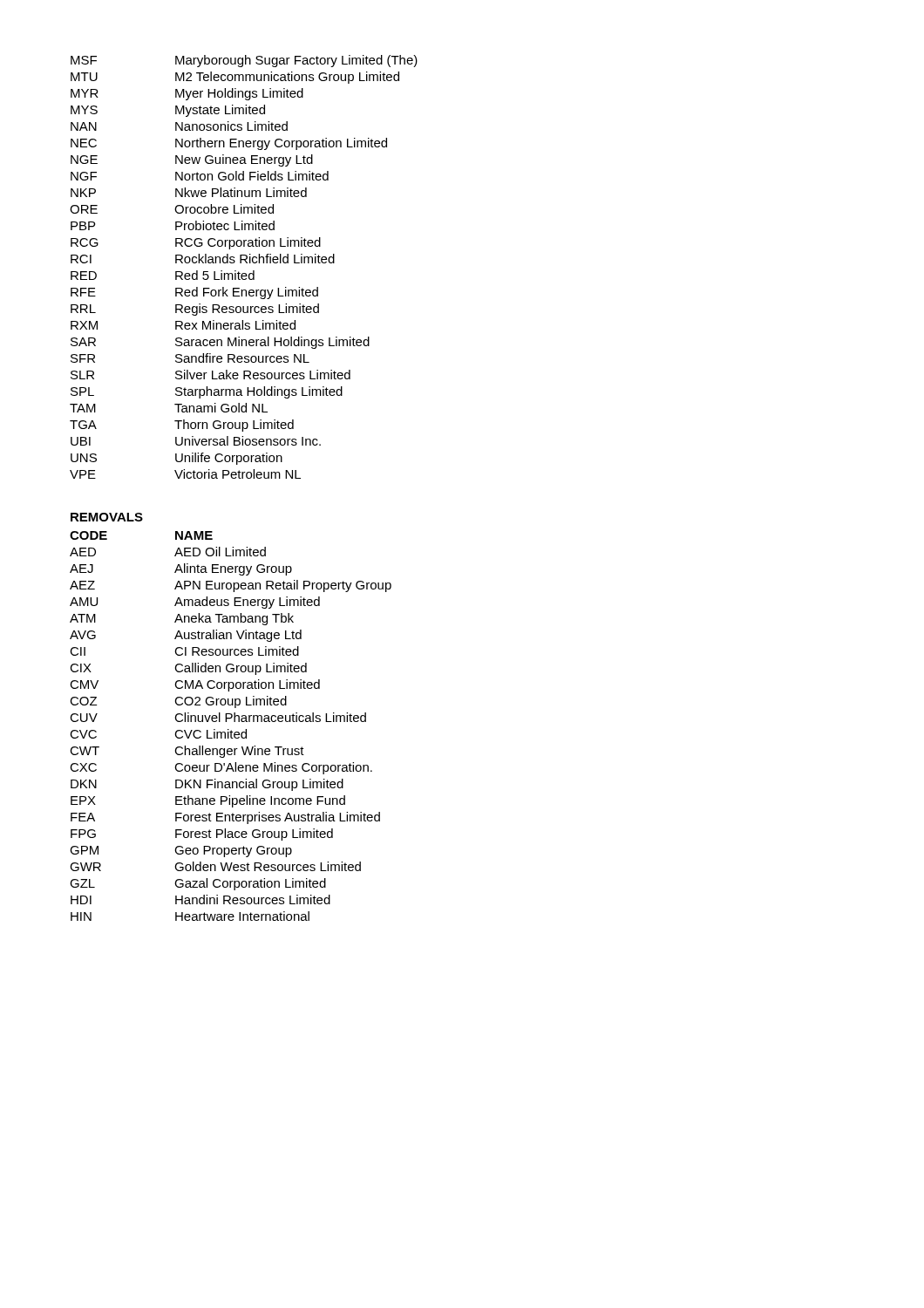Find the list item that says "RCGRCG Corporation Limited"
This screenshot has width=924, height=1308.
click(195, 242)
